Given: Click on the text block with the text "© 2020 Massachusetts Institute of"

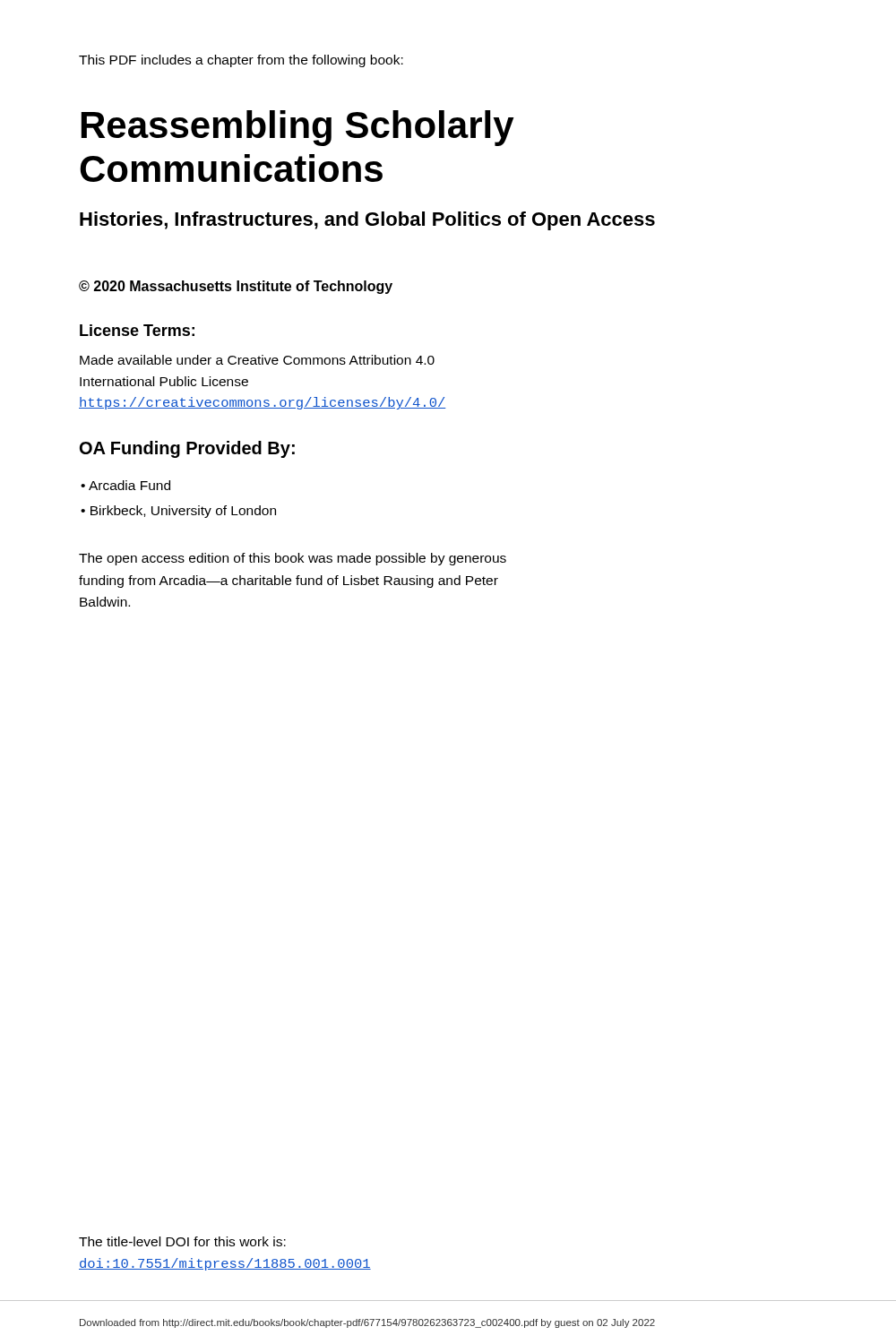Looking at the screenshot, I should pos(236,287).
